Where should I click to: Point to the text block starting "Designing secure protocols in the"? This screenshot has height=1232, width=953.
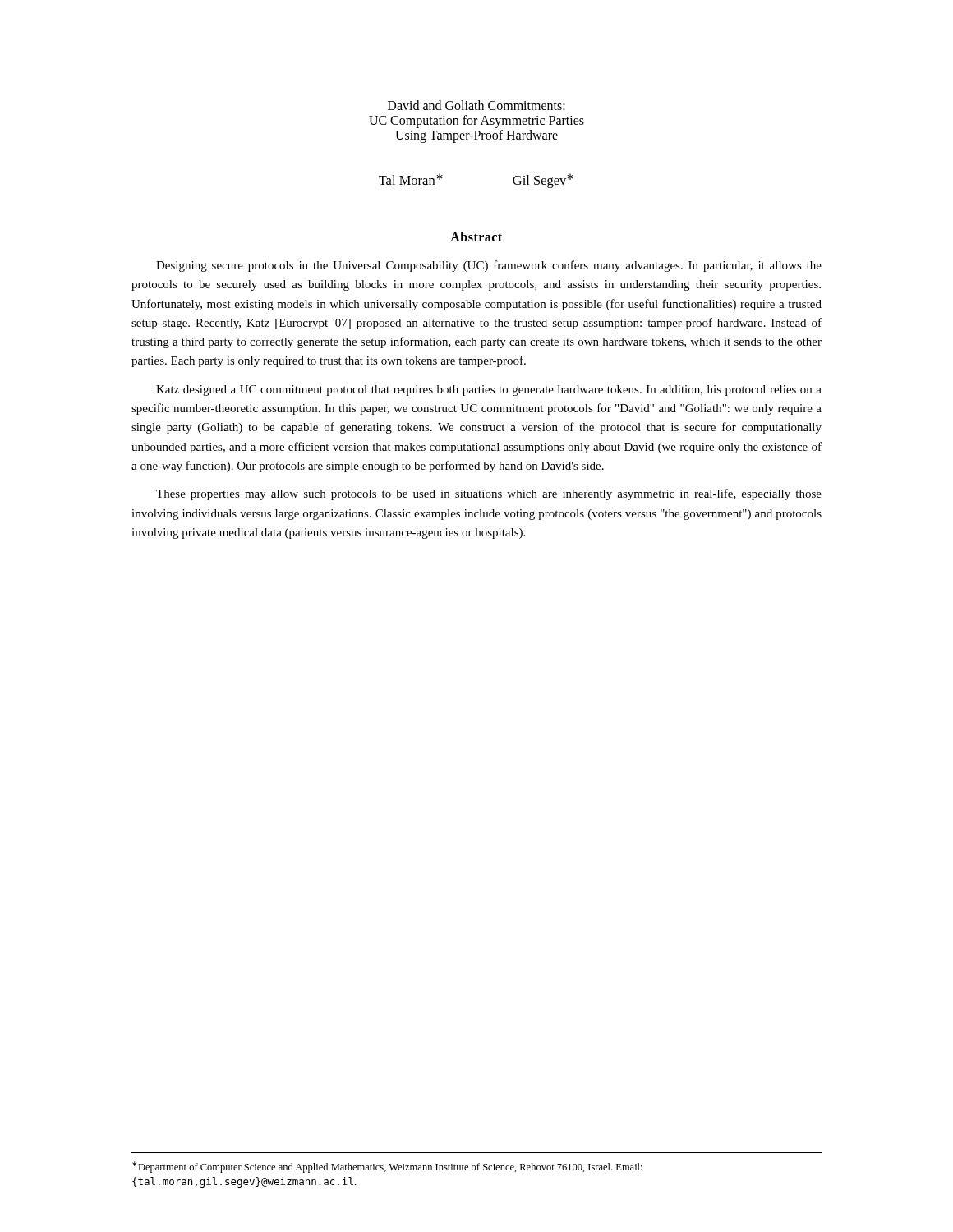coord(476,399)
